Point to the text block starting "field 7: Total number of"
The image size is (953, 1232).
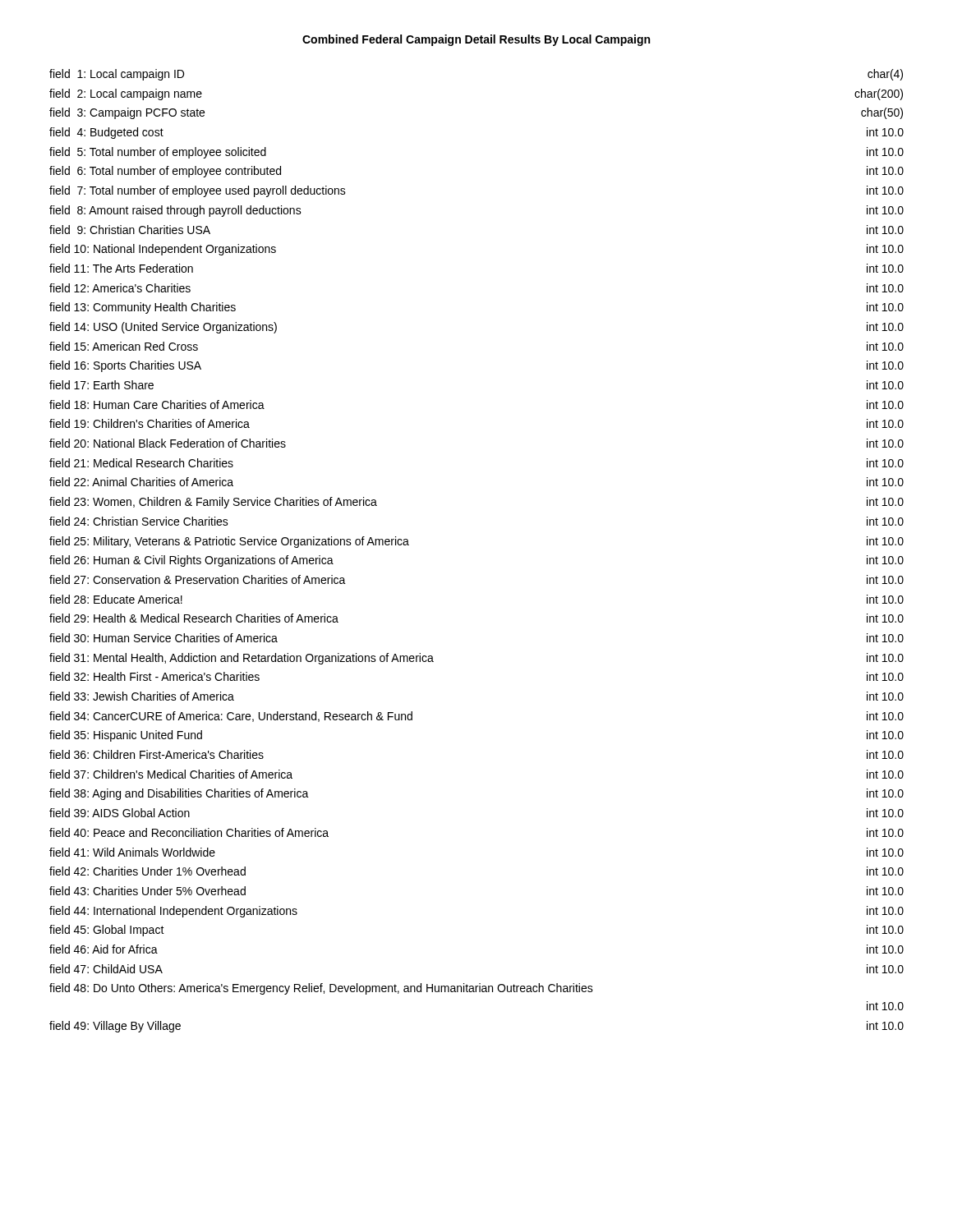coord(195,191)
